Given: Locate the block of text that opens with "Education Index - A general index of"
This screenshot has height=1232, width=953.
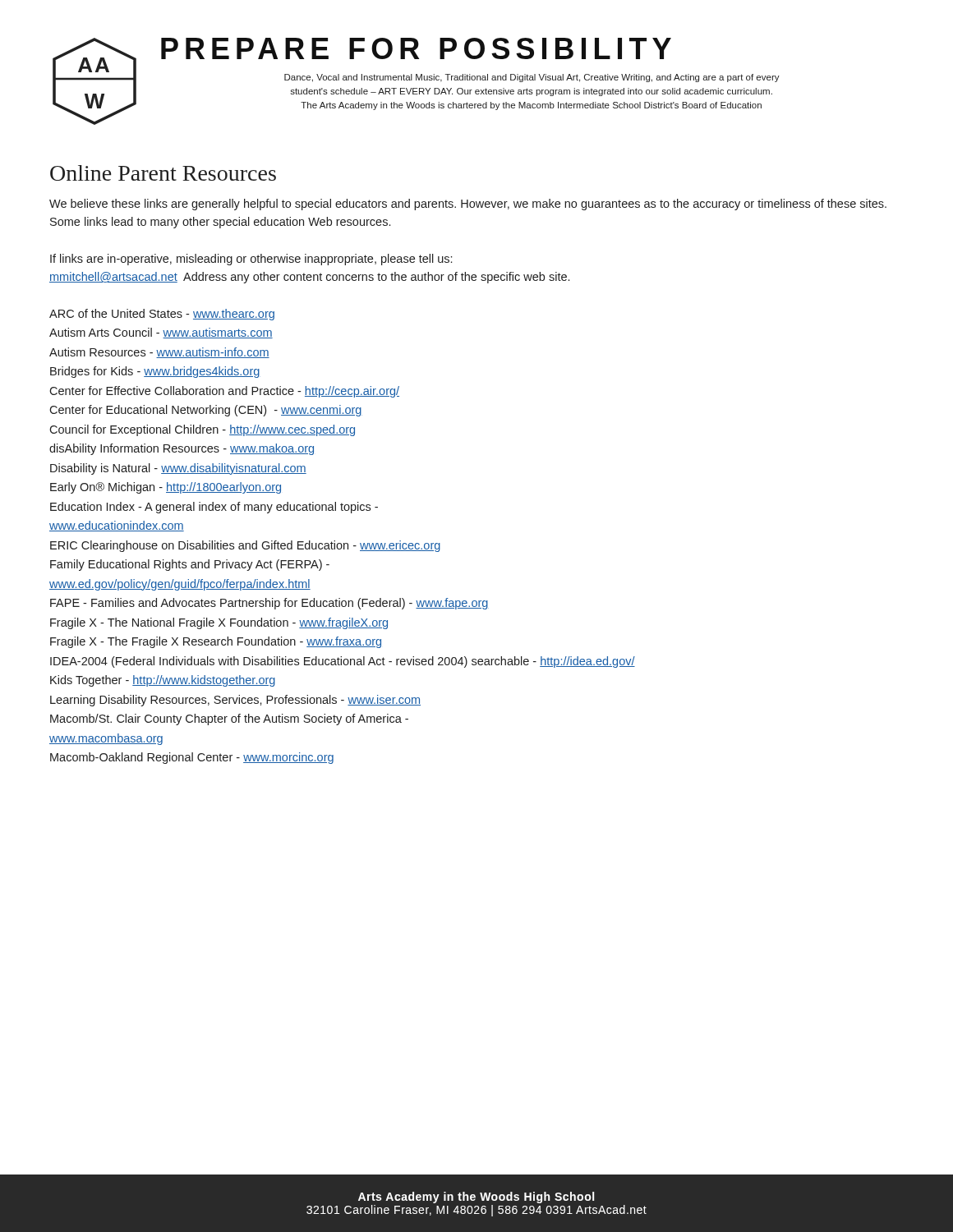Looking at the screenshot, I should tap(214, 508).
